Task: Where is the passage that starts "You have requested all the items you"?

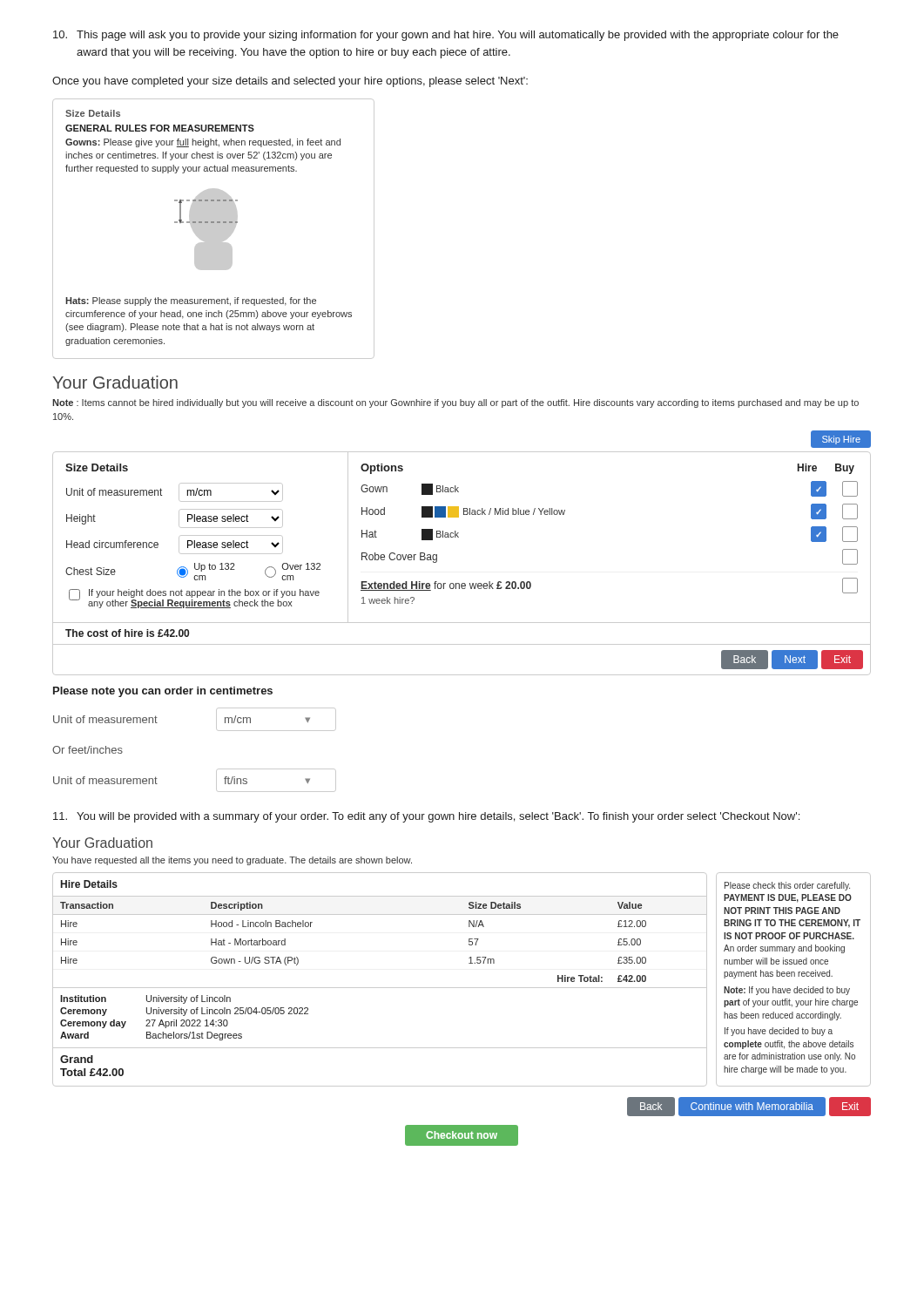Action: coord(233,860)
